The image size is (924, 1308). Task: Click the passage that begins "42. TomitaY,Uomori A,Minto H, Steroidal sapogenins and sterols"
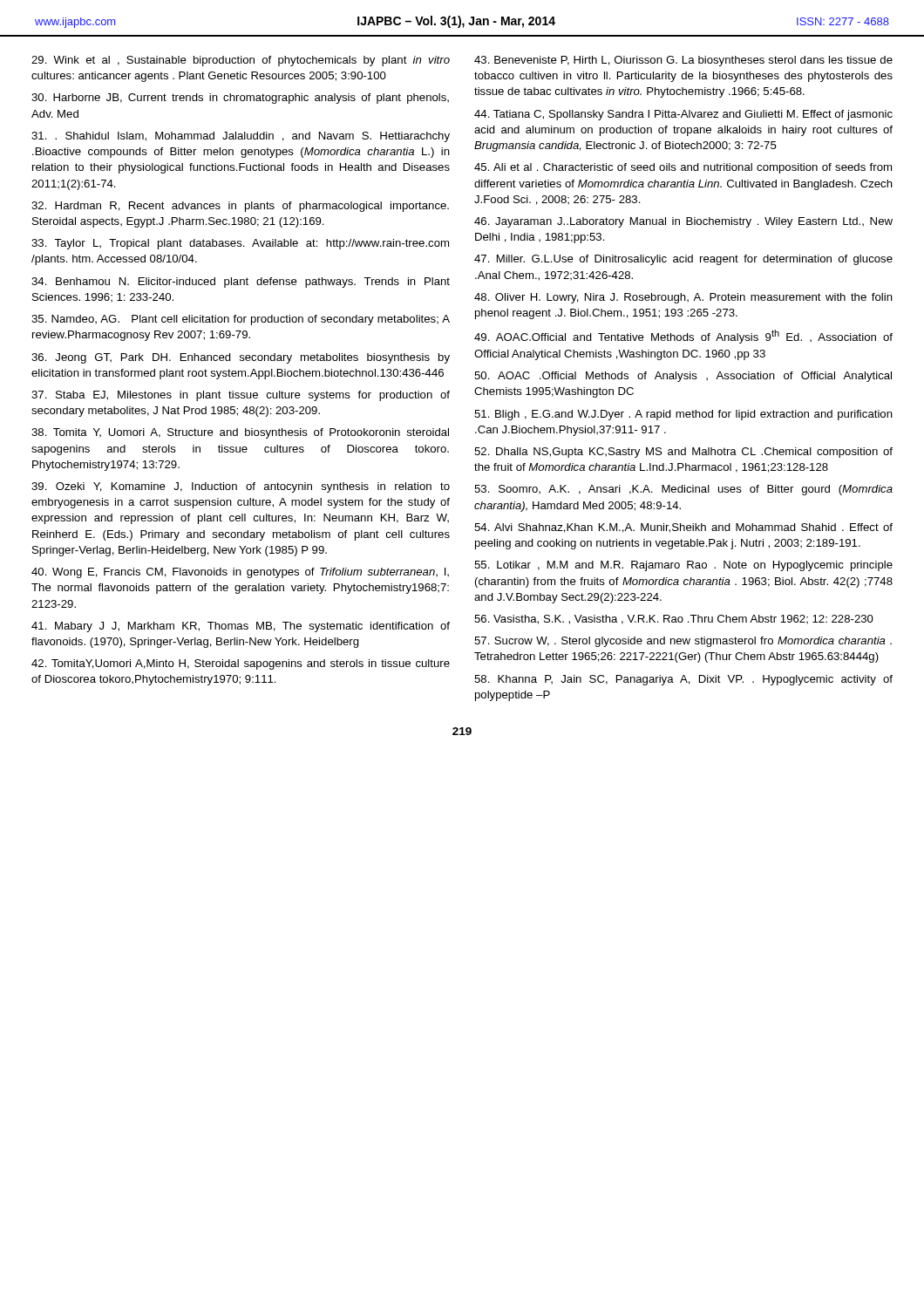tap(241, 671)
